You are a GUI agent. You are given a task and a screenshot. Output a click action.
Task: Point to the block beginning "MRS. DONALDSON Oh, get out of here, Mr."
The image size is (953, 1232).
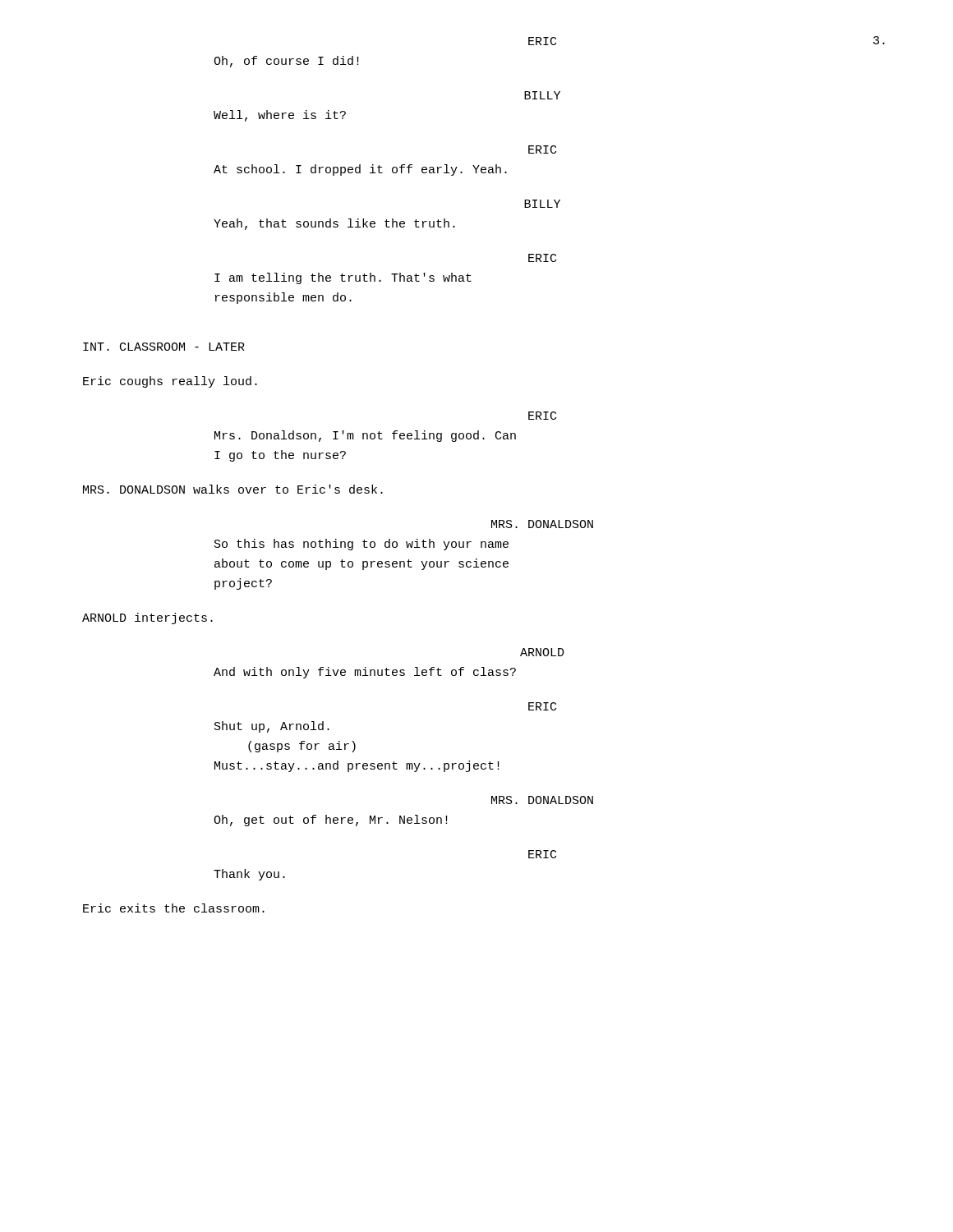(x=518, y=812)
